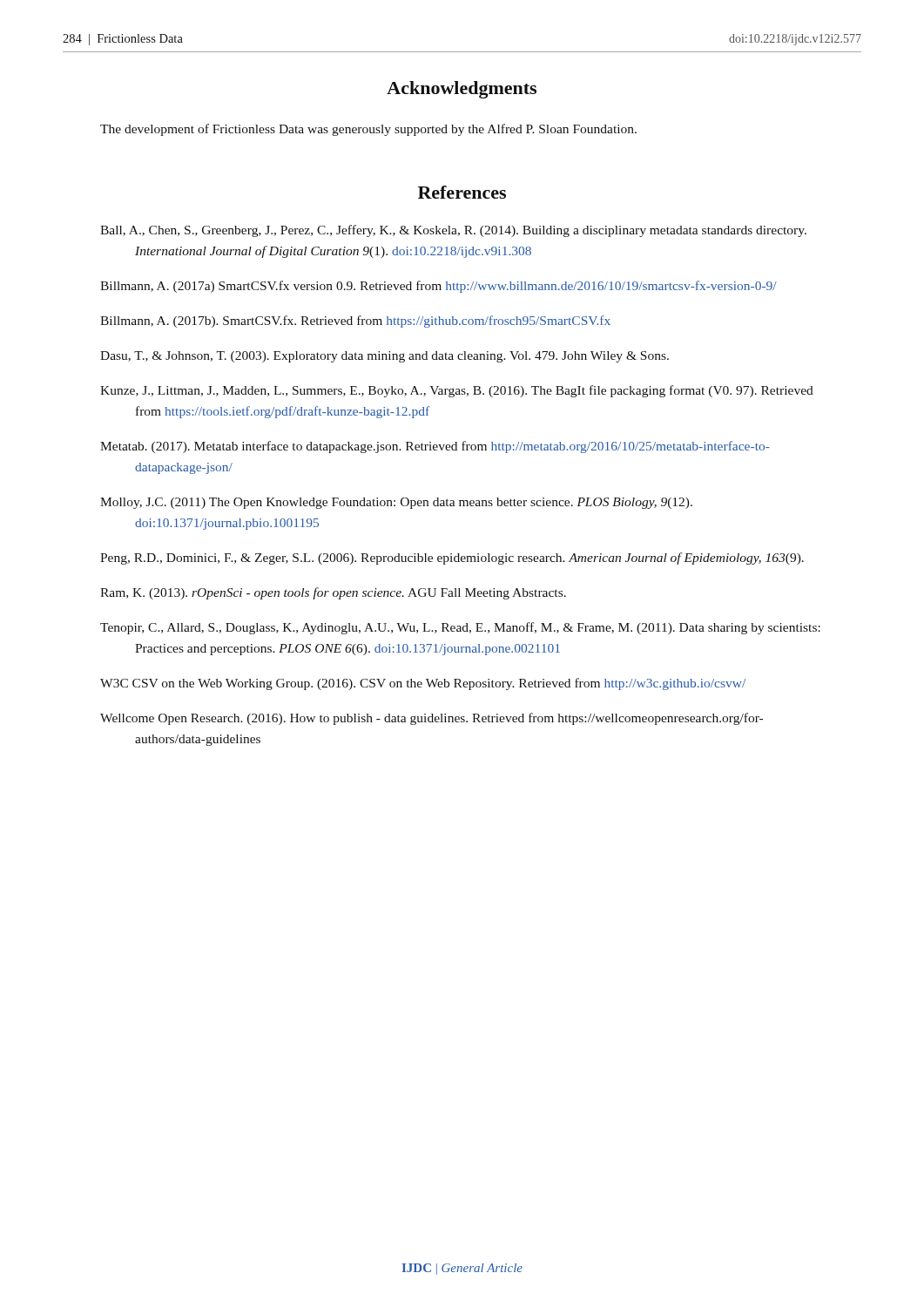Point to the region starting "Ball, A., Chen, S., Greenberg,"
Viewport: 924px width, 1307px height.
[x=454, y=240]
